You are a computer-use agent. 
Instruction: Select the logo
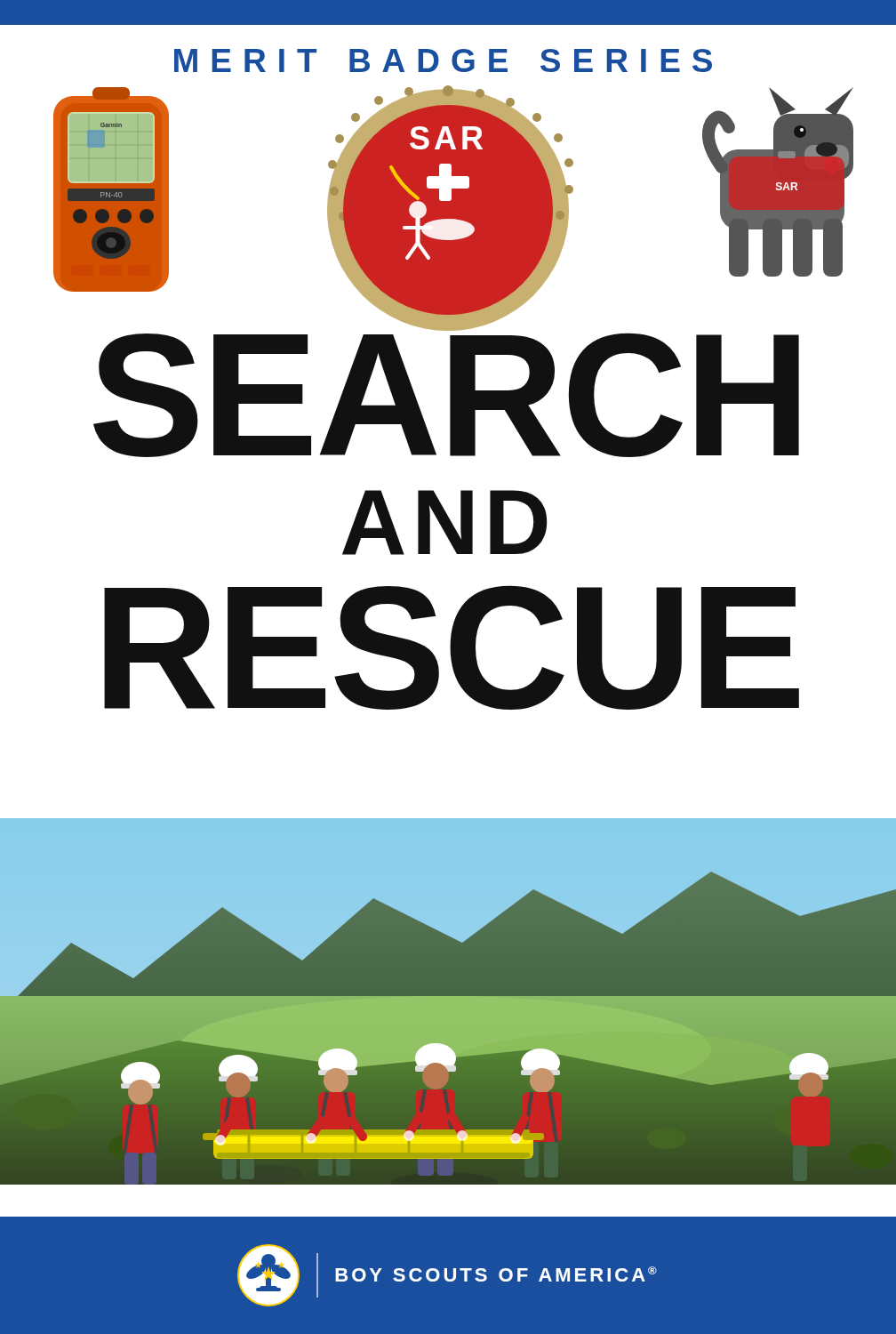448,1275
